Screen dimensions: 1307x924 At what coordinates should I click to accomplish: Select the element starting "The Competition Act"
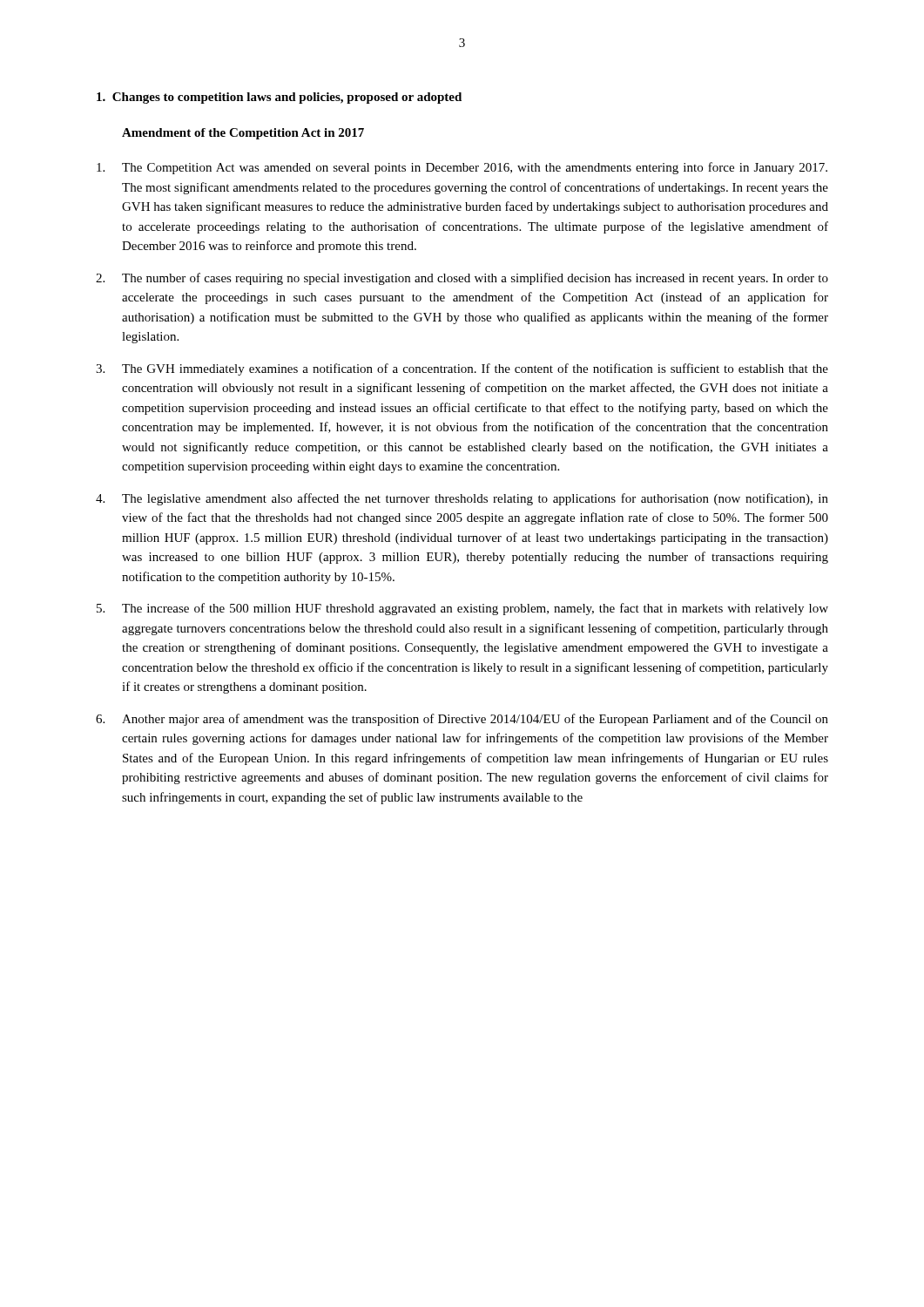click(x=462, y=207)
